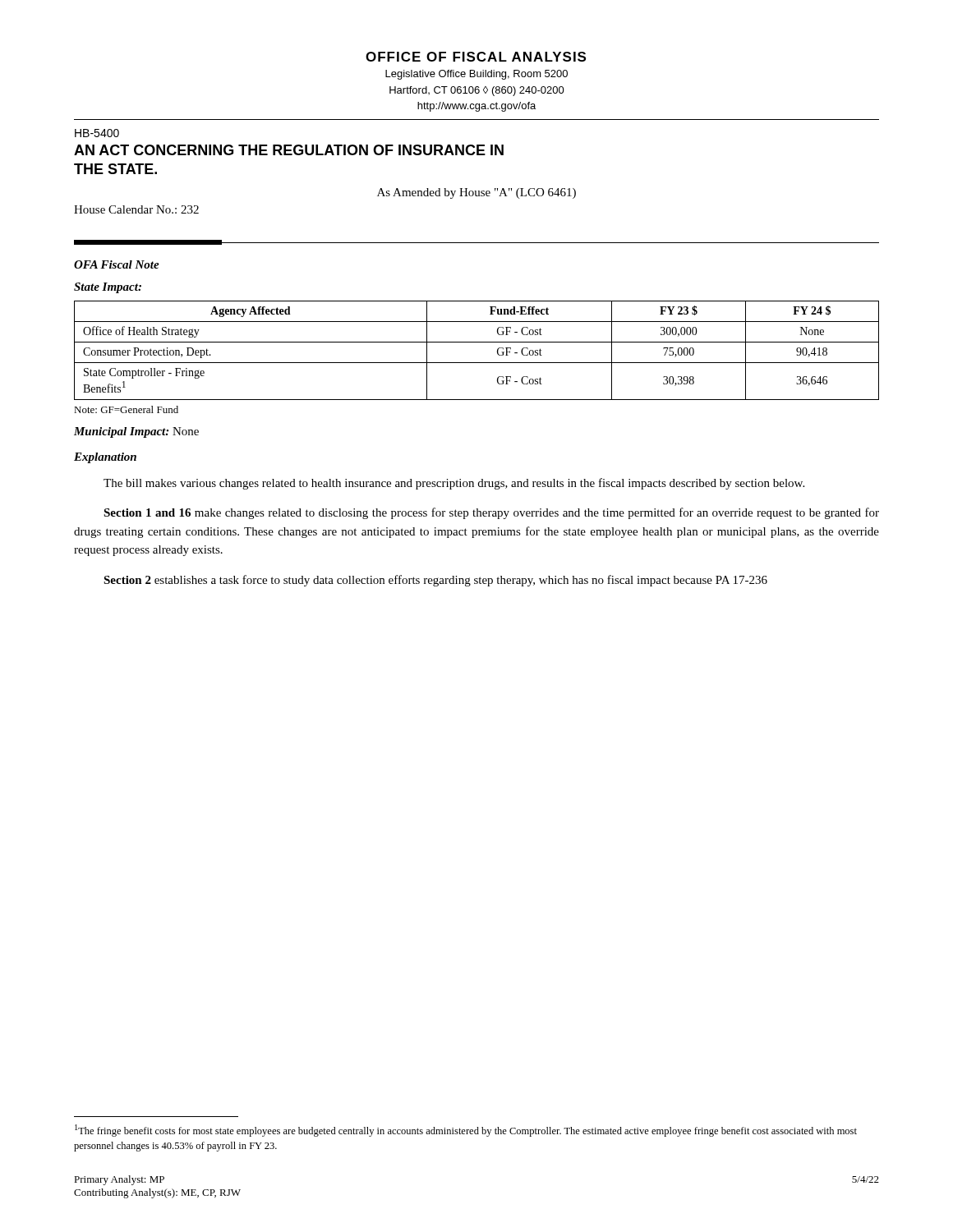The image size is (953, 1232).
Task: Click on the section header that says "State Impact:"
Action: click(108, 287)
